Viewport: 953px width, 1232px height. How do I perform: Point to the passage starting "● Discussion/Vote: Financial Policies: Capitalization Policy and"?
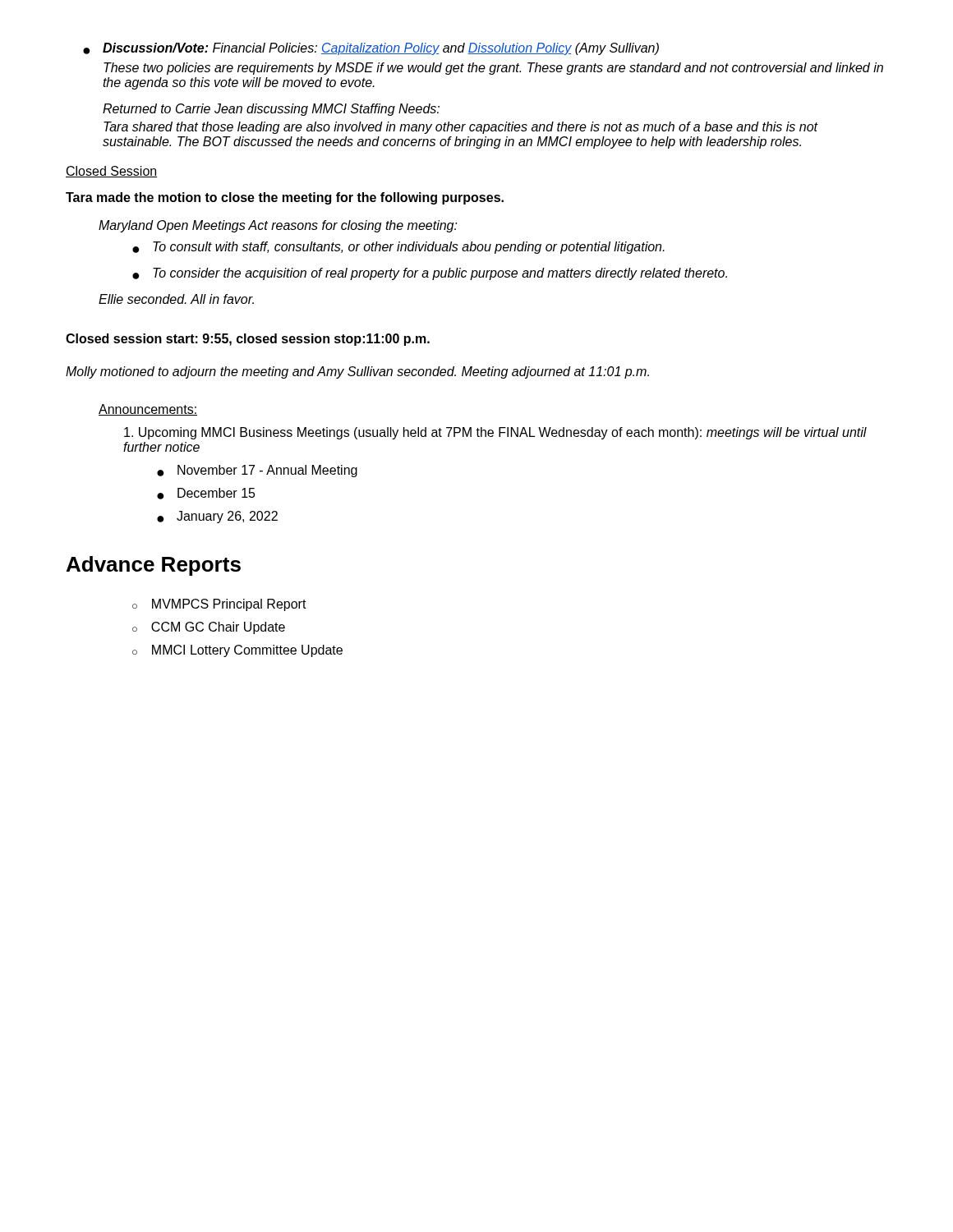point(371,49)
